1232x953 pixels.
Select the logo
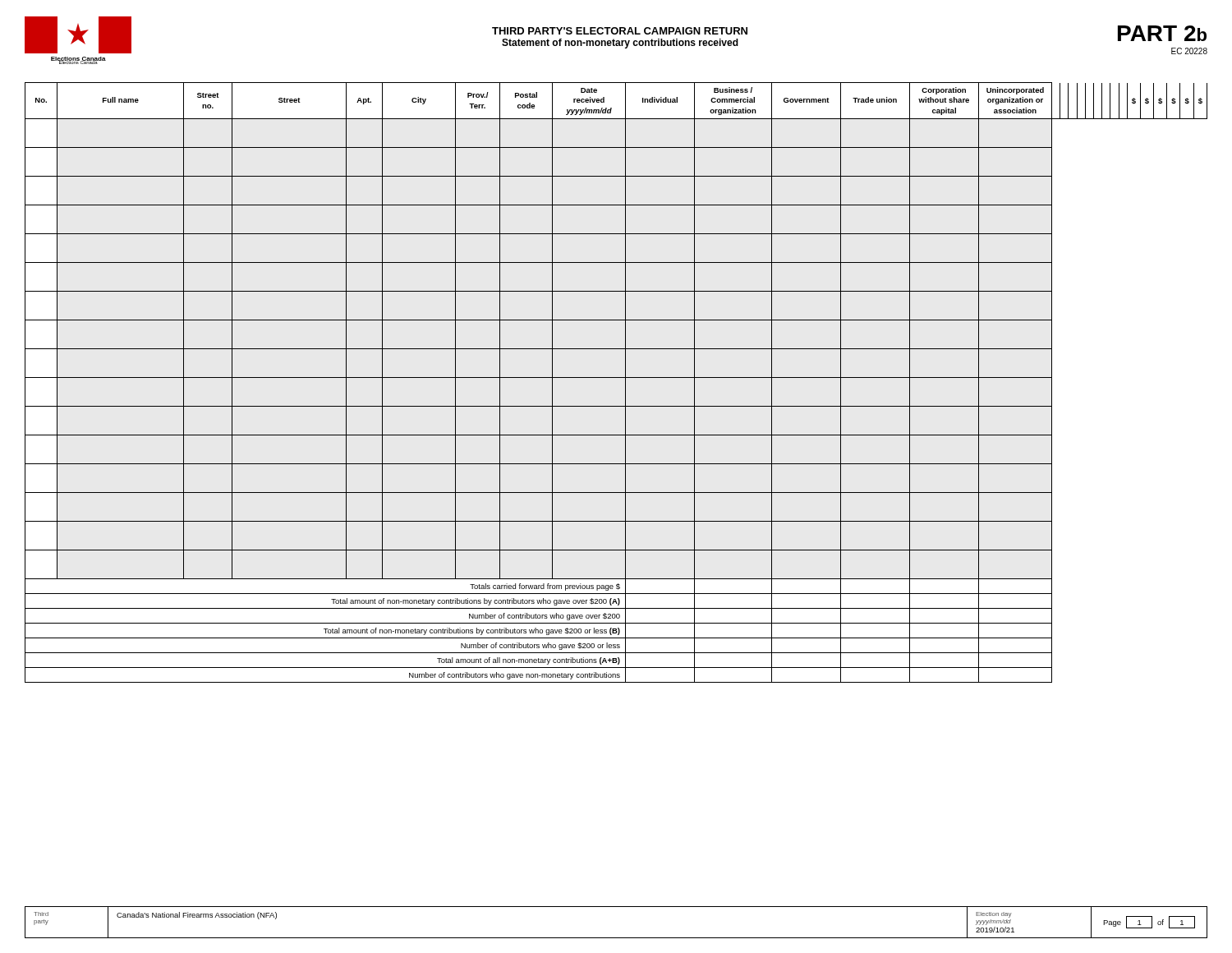click(x=82, y=42)
